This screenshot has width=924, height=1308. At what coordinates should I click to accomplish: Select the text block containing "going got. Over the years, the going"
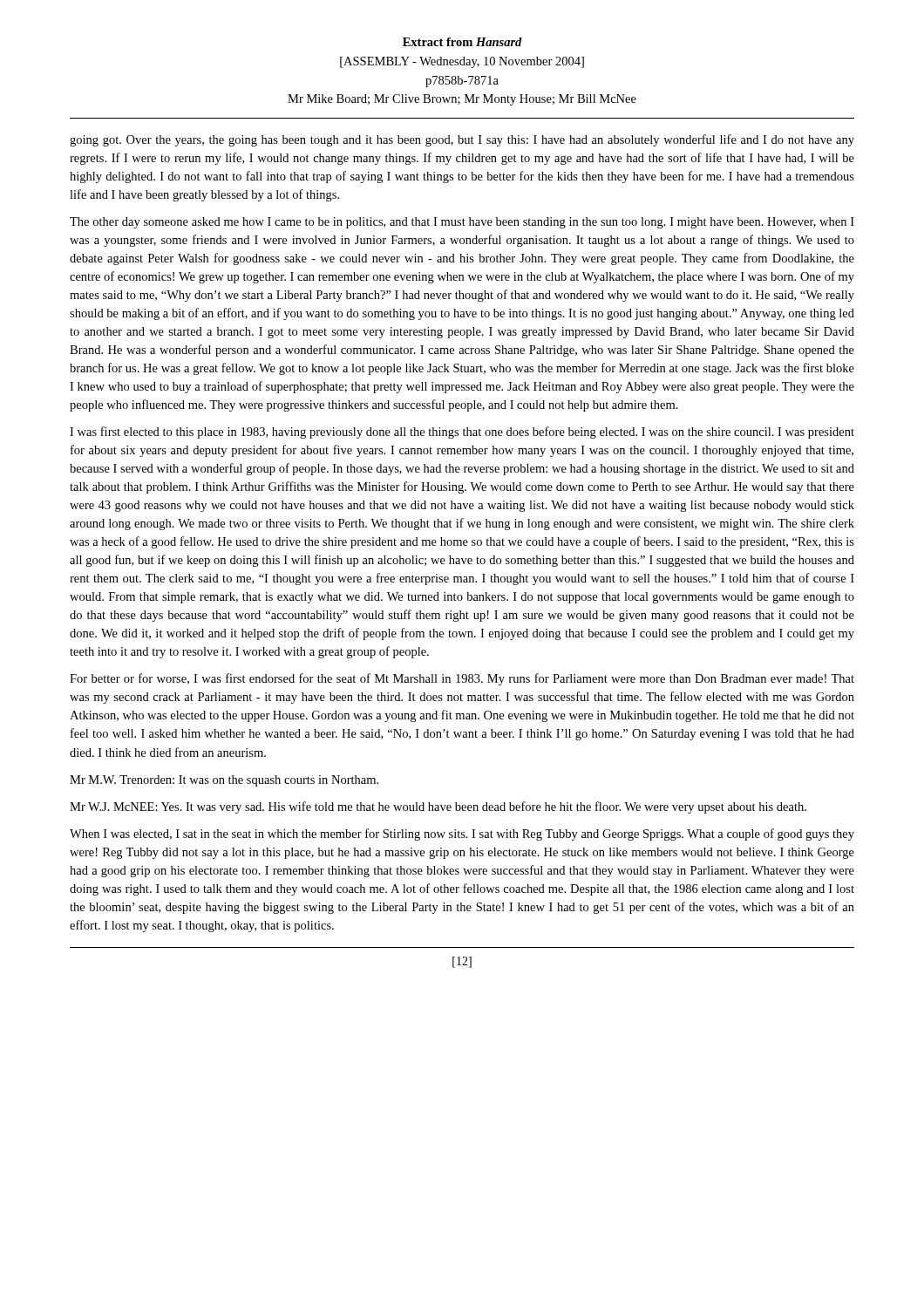click(x=462, y=167)
